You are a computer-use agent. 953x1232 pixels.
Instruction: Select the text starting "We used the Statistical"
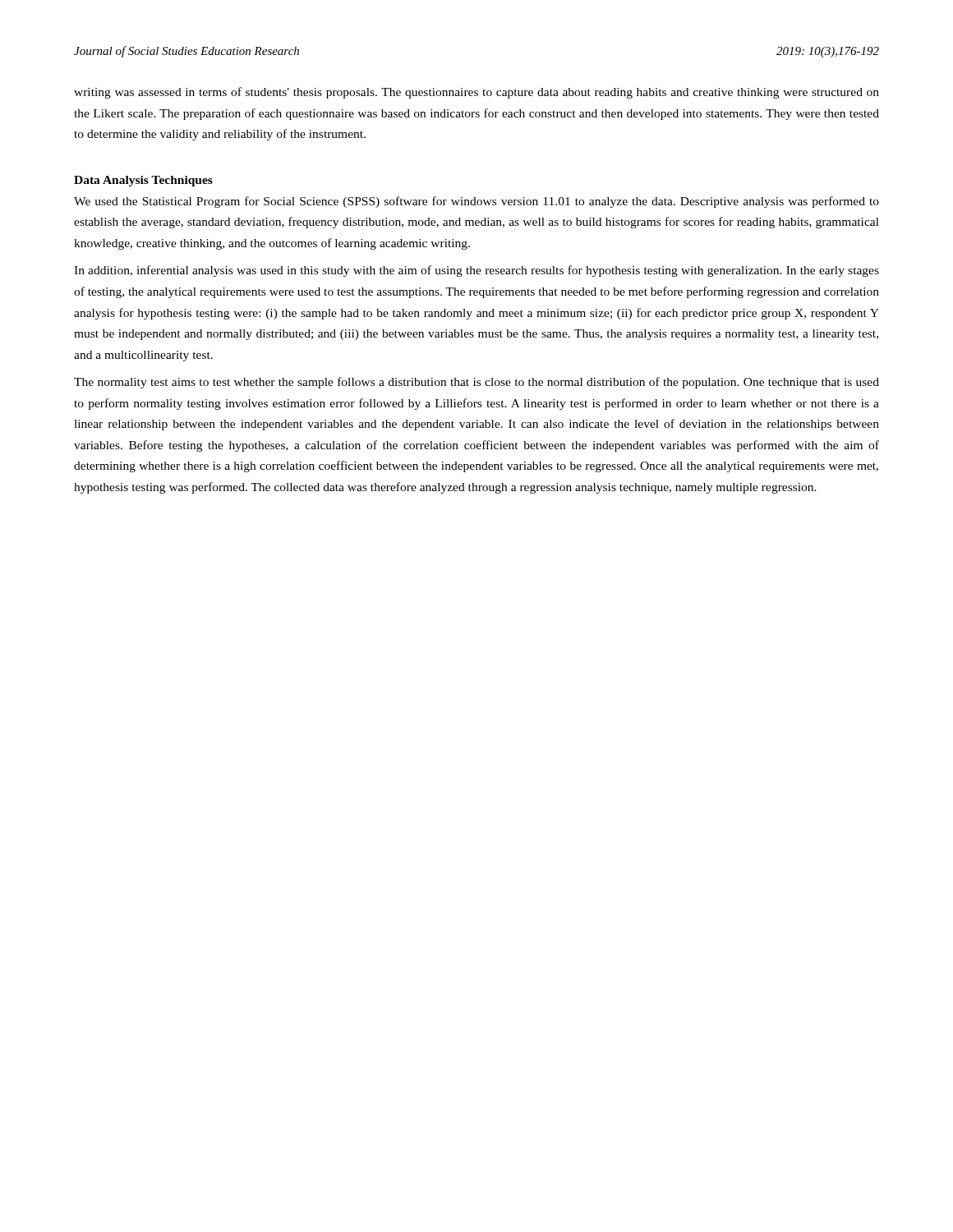coord(476,222)
